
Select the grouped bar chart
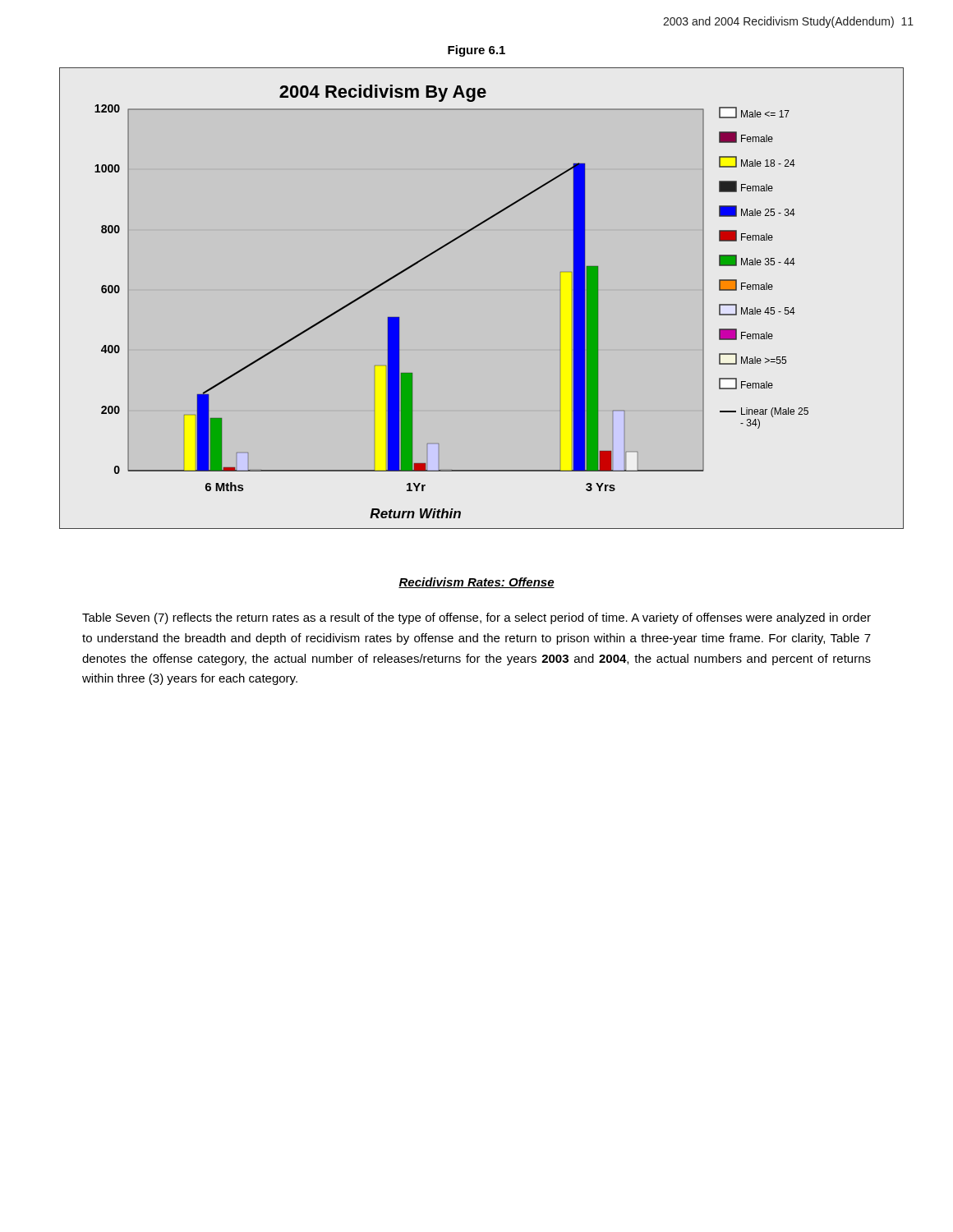point(481,298)
